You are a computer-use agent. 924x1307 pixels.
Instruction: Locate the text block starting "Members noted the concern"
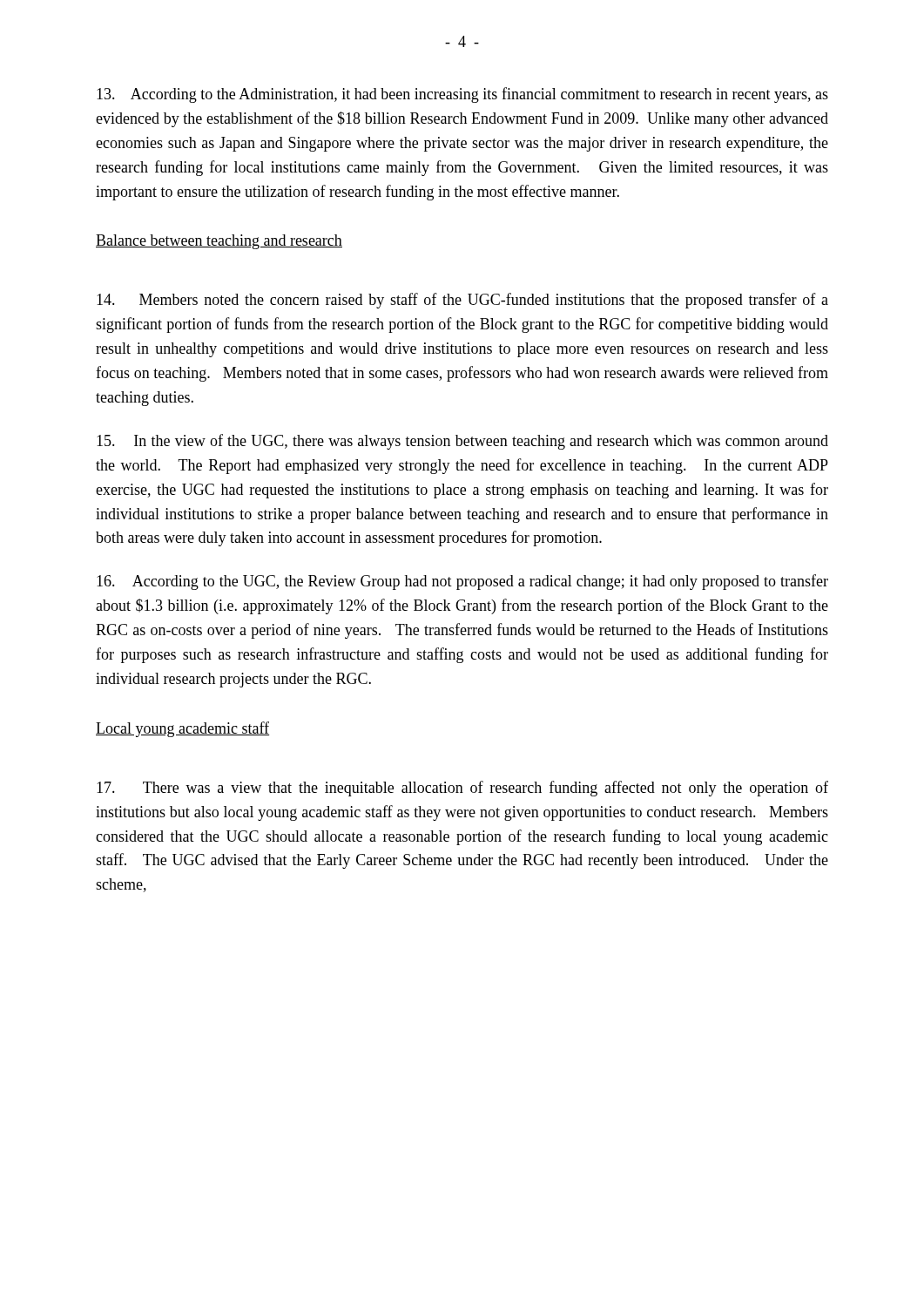462,349
